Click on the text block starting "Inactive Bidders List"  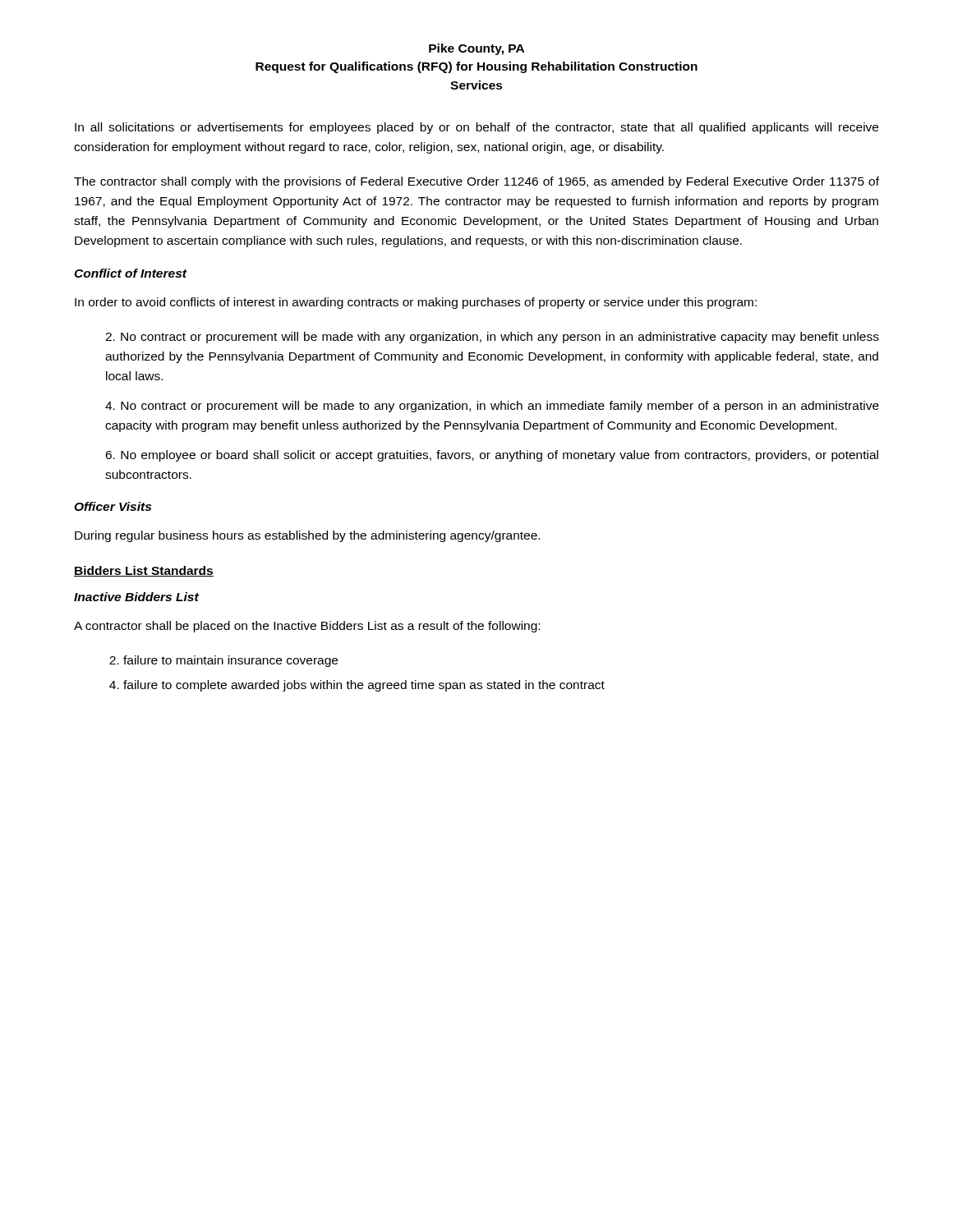pyautogui.click(x=136, y=596)
